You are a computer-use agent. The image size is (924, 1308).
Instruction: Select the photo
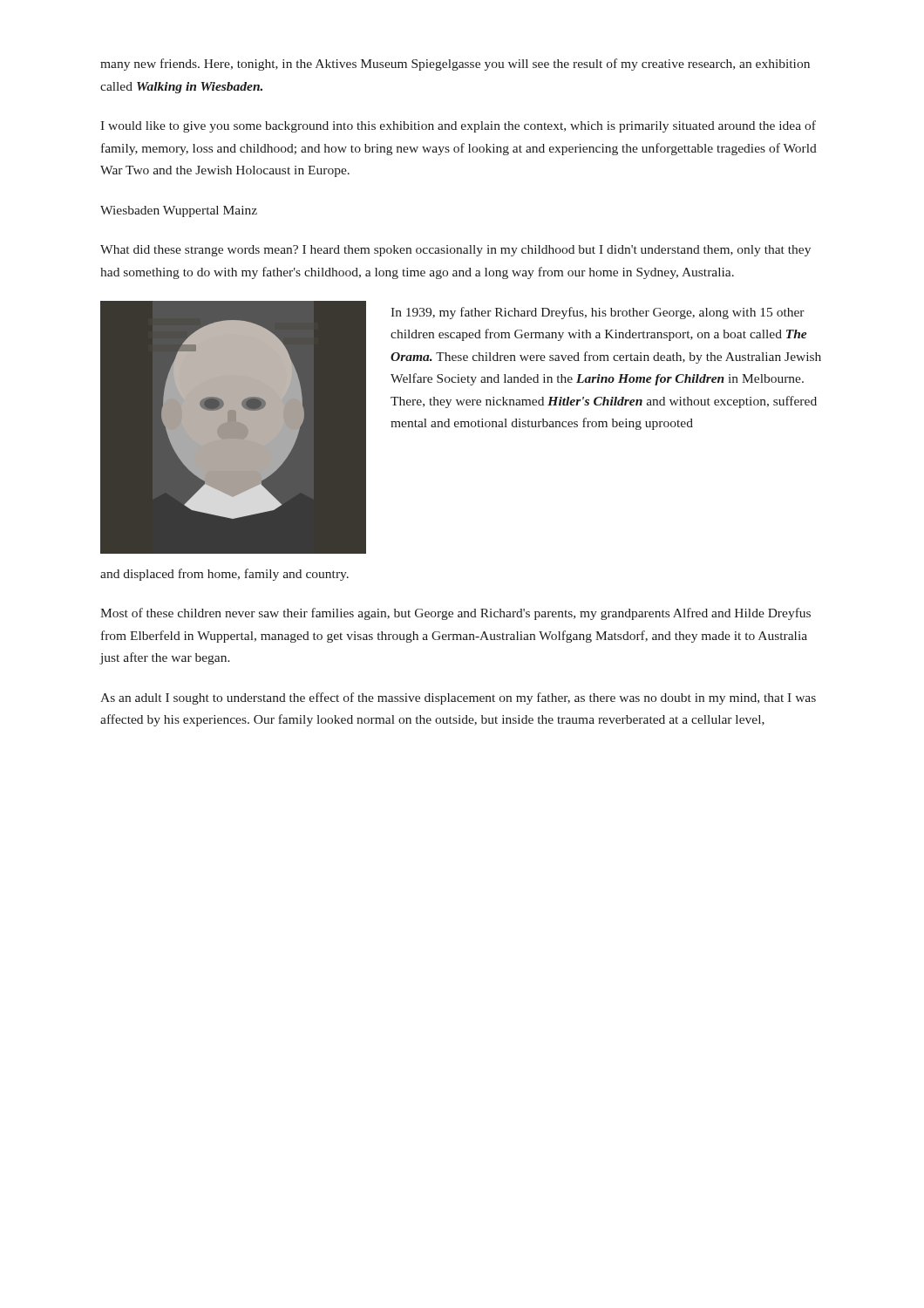[x=233, y=427]
